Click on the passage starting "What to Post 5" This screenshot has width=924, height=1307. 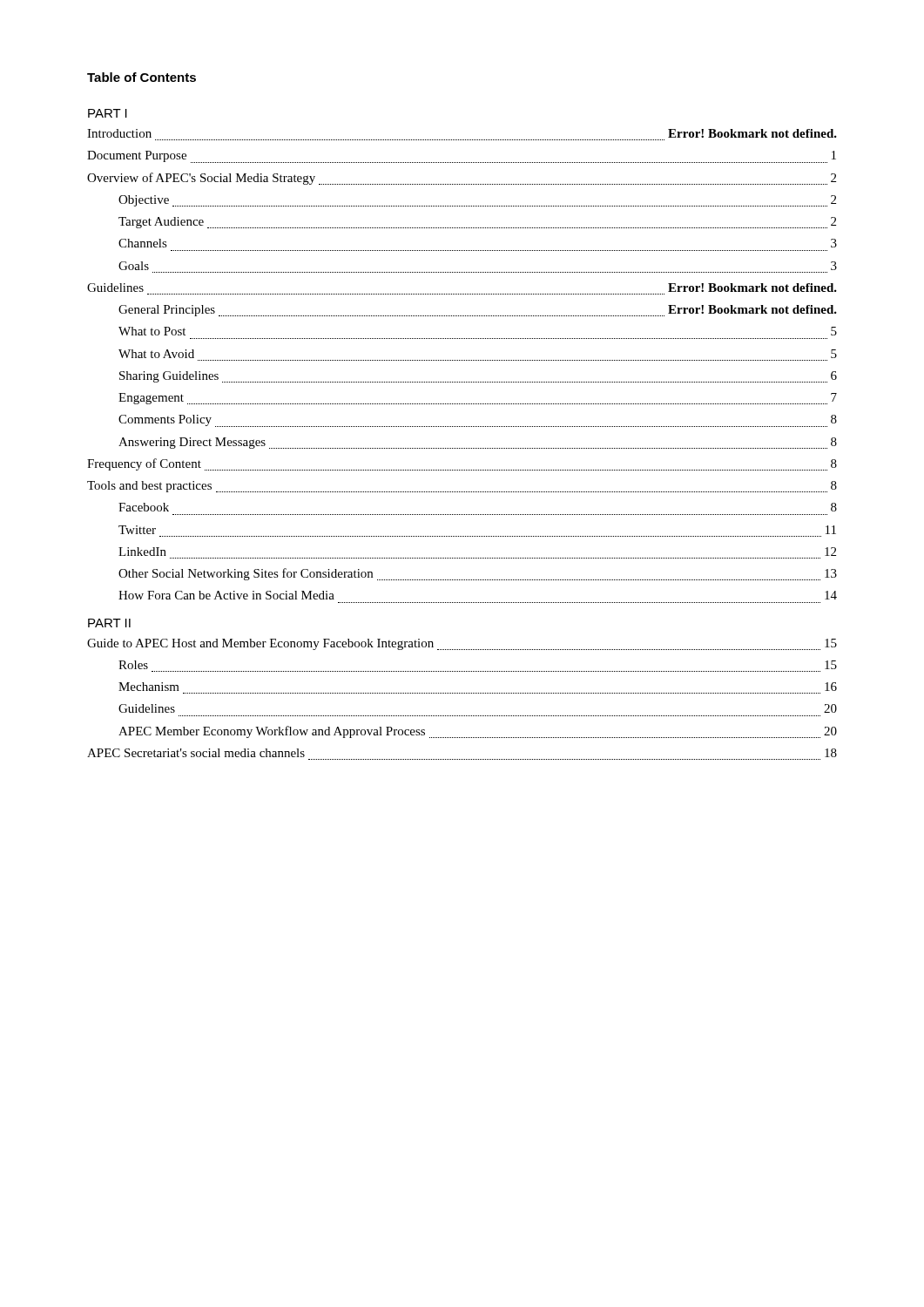coord(478,332)
